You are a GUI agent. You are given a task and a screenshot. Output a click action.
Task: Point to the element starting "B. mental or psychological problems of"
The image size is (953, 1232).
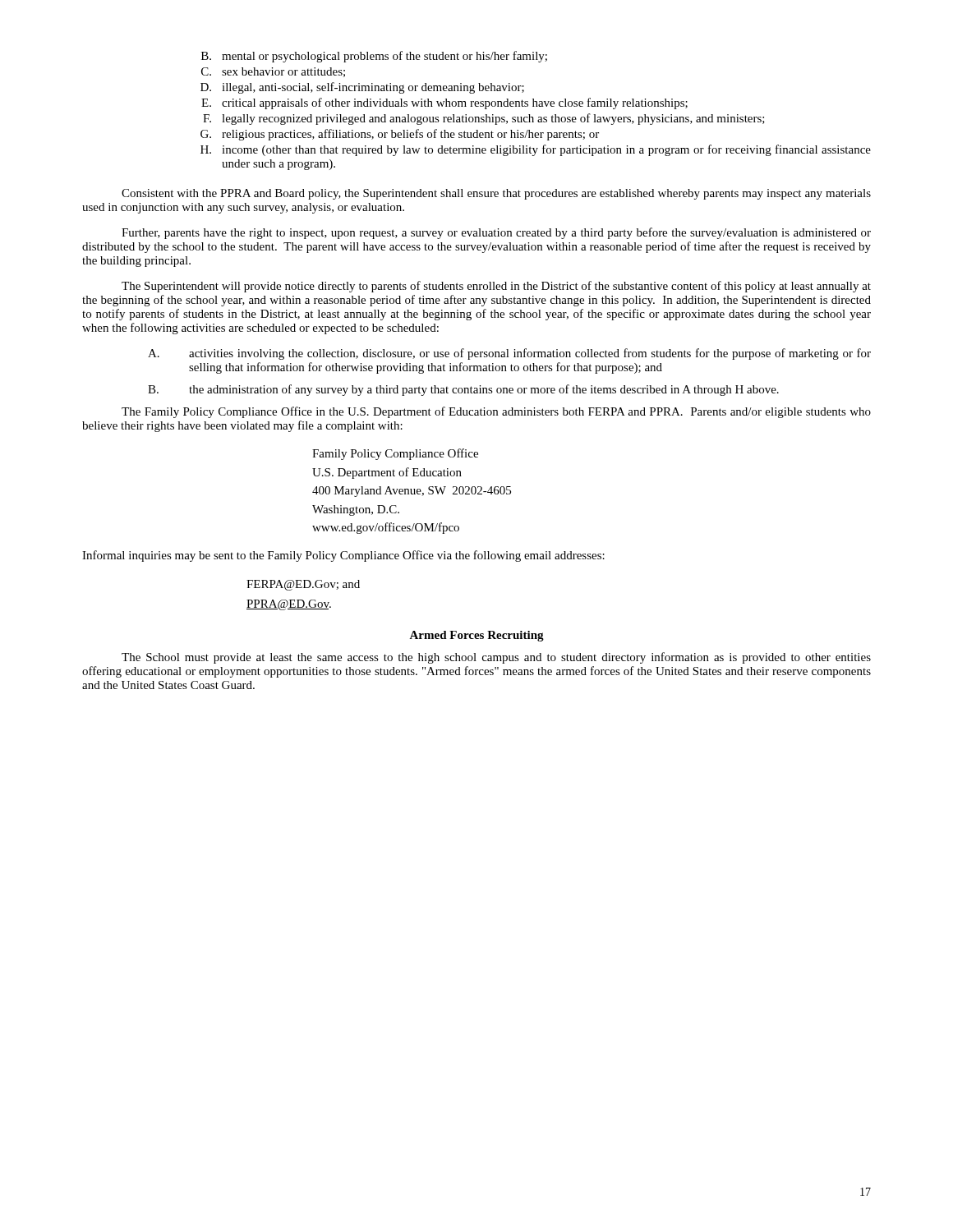tap(526, 56)
